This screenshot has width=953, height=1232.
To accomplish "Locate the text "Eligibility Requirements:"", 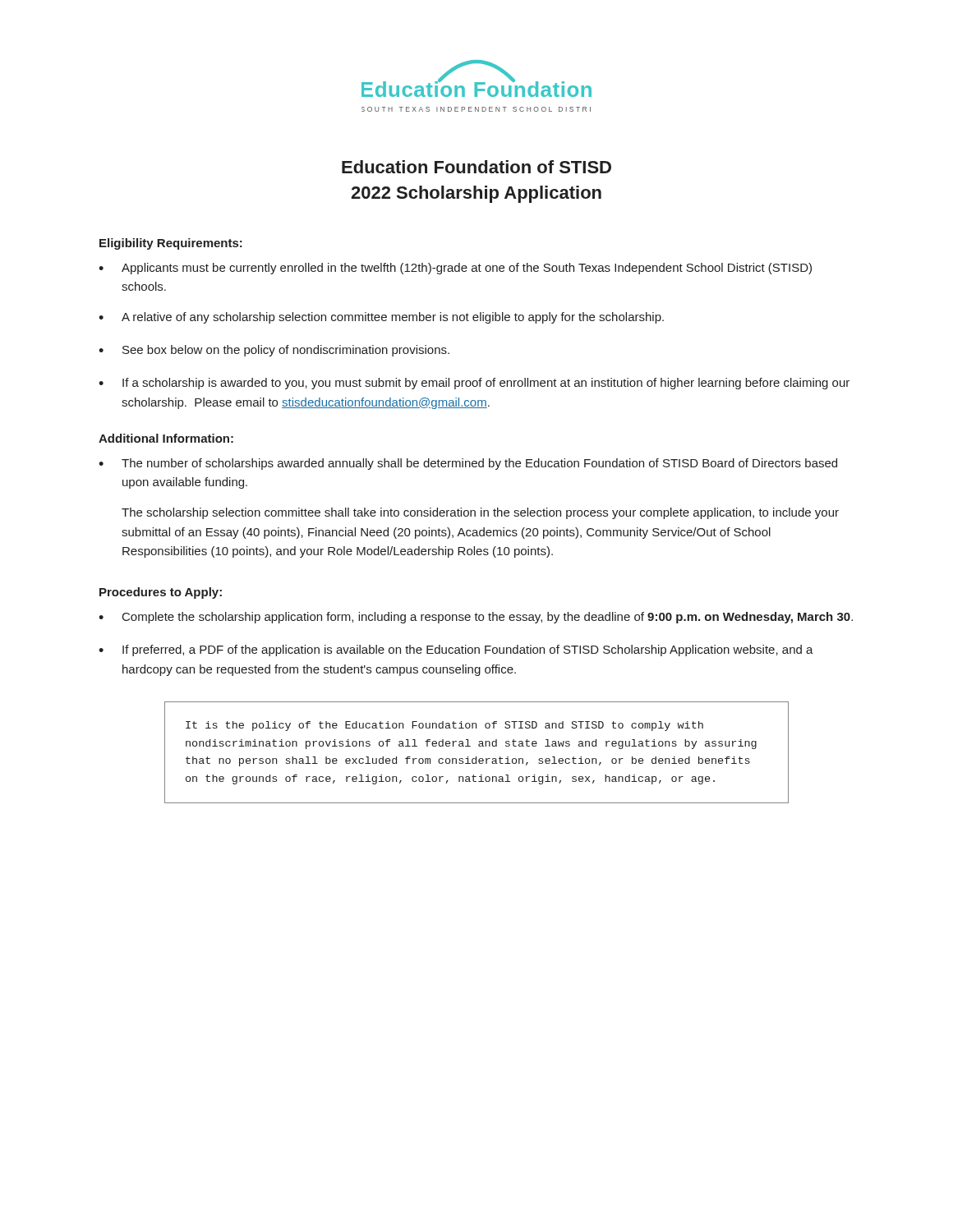I will (171, 242).
